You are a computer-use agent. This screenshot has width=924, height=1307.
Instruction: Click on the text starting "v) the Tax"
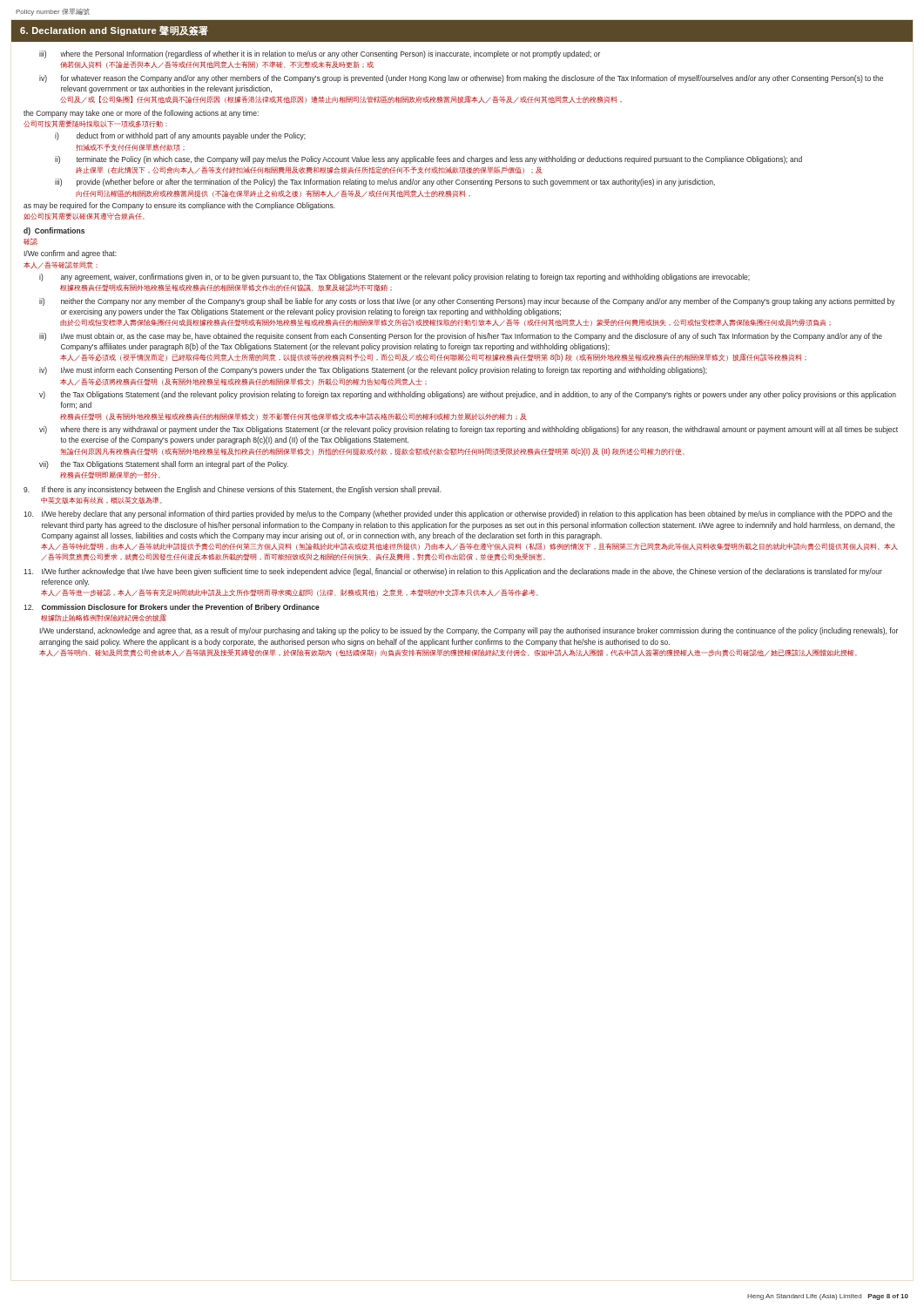tap(469, 406)
